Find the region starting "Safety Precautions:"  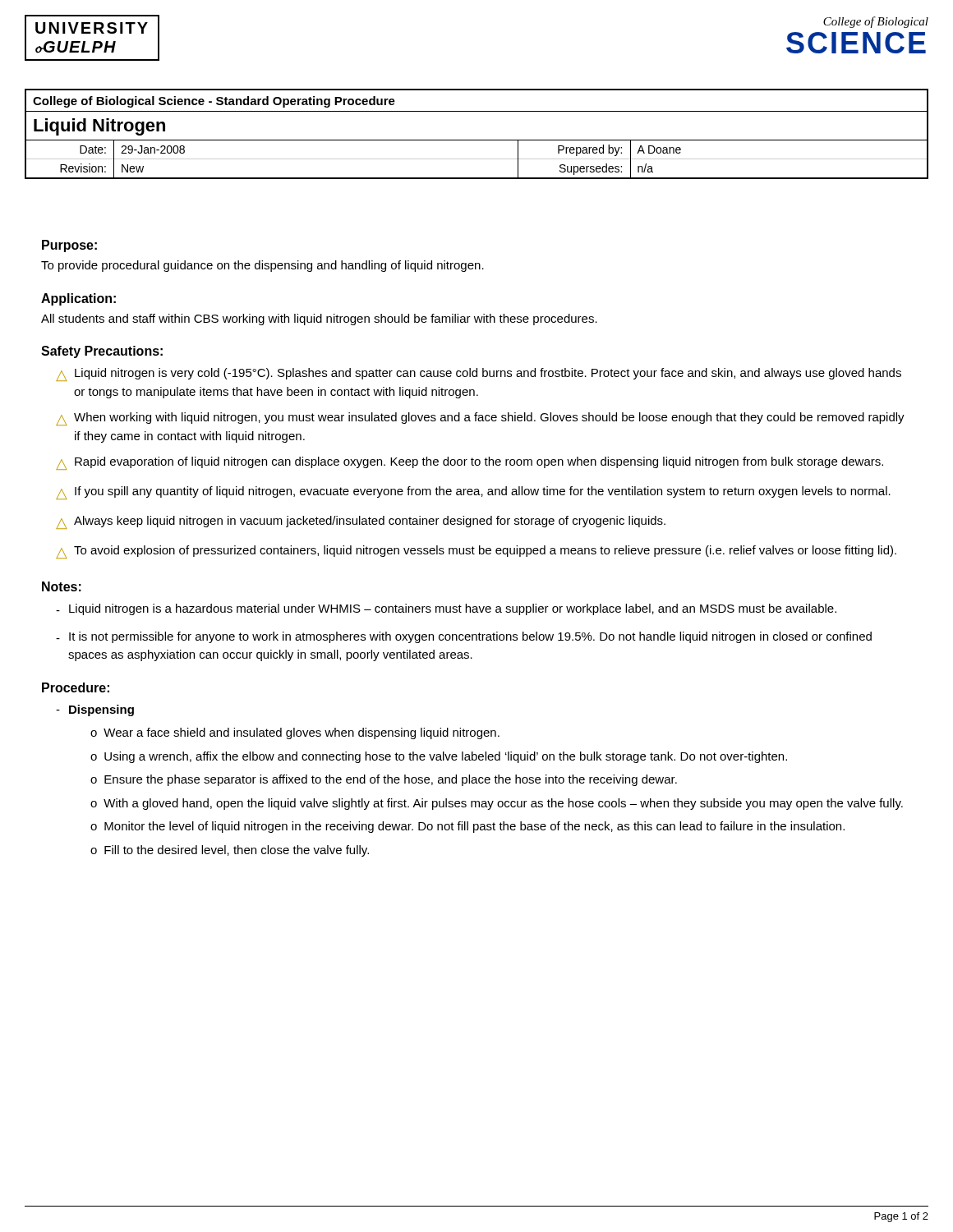click(102, 351)
